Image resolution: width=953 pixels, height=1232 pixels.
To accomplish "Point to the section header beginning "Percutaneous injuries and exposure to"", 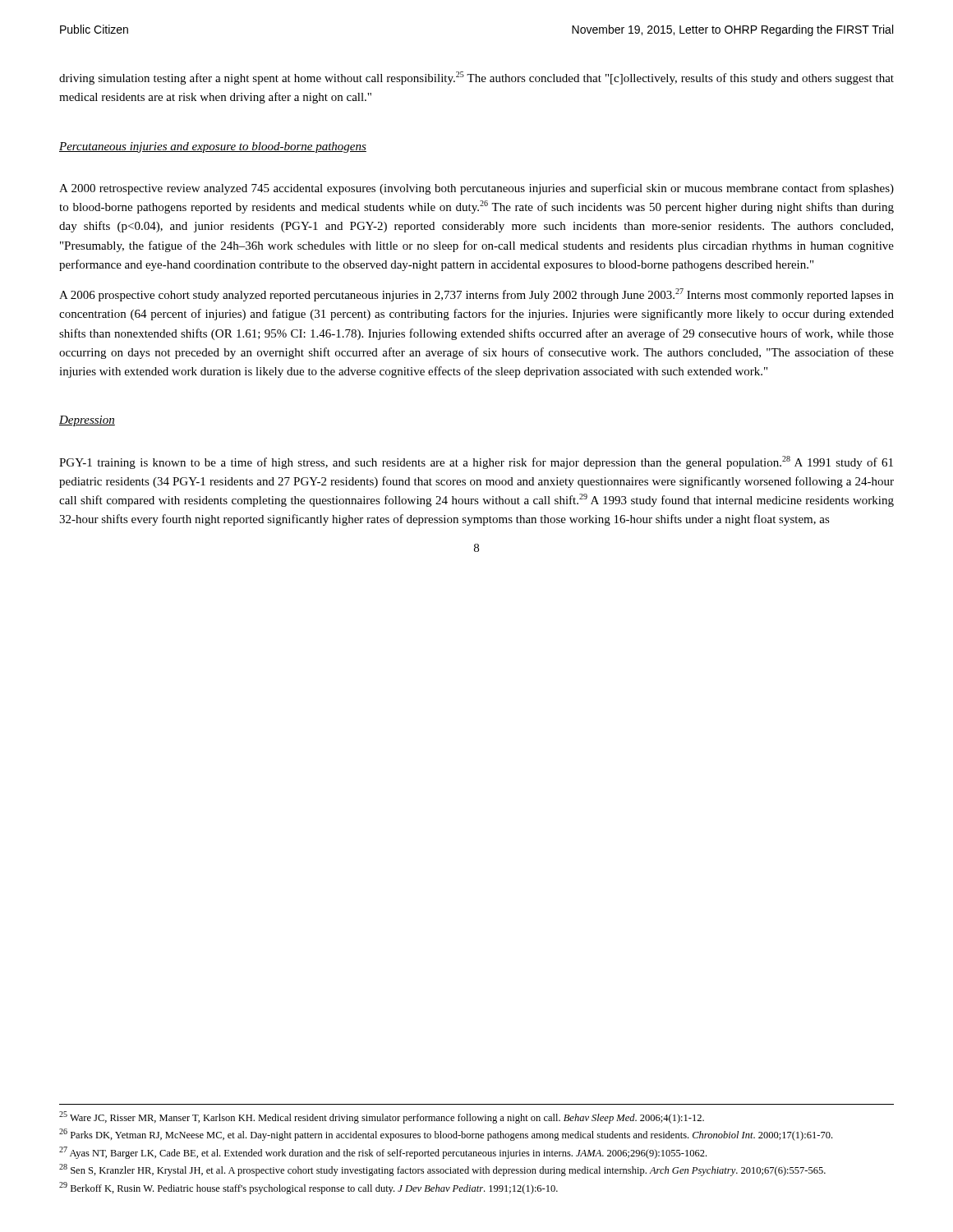I will tap(213, 146).
